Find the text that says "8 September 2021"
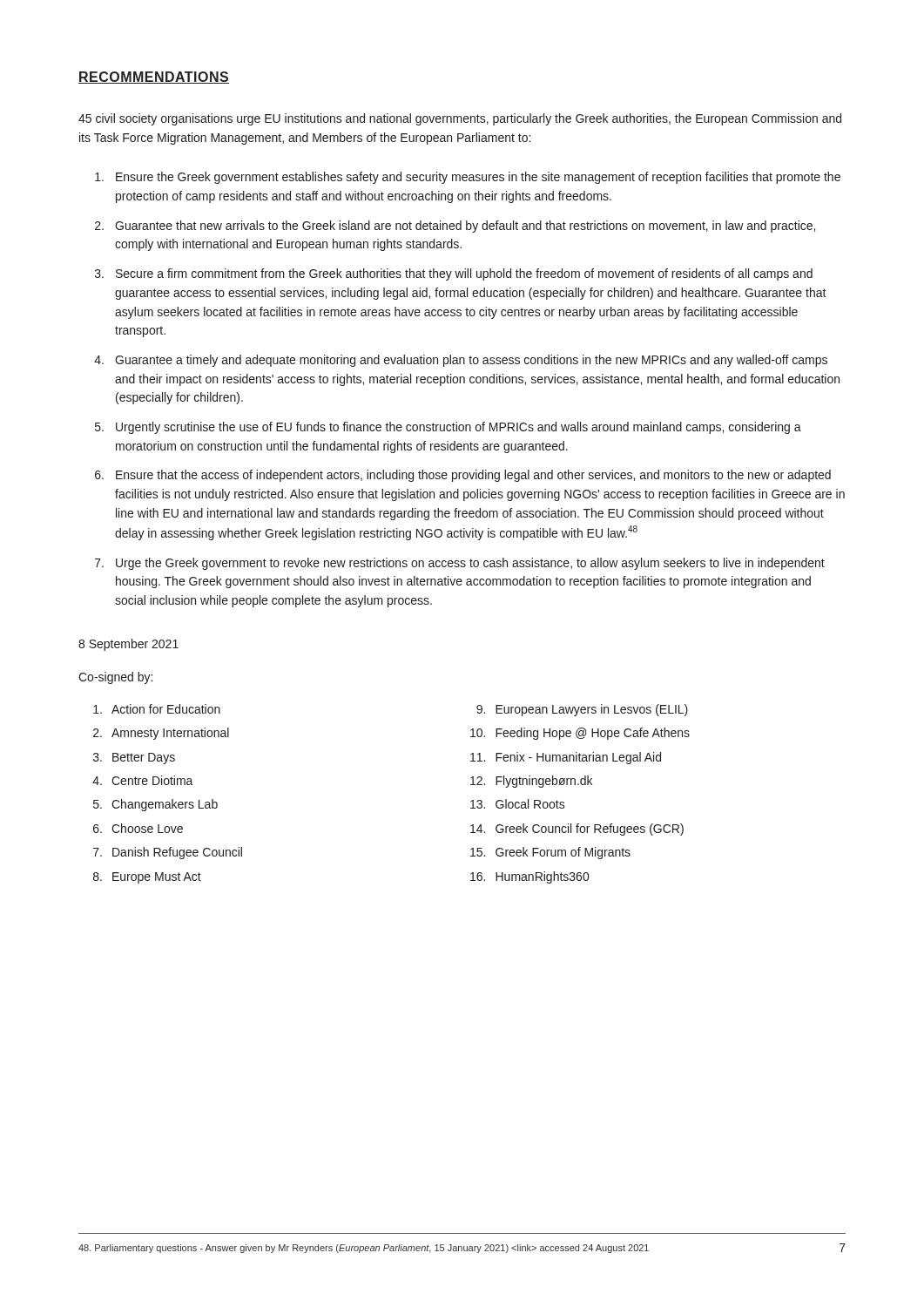924x1307 pixels. [129, 644]
